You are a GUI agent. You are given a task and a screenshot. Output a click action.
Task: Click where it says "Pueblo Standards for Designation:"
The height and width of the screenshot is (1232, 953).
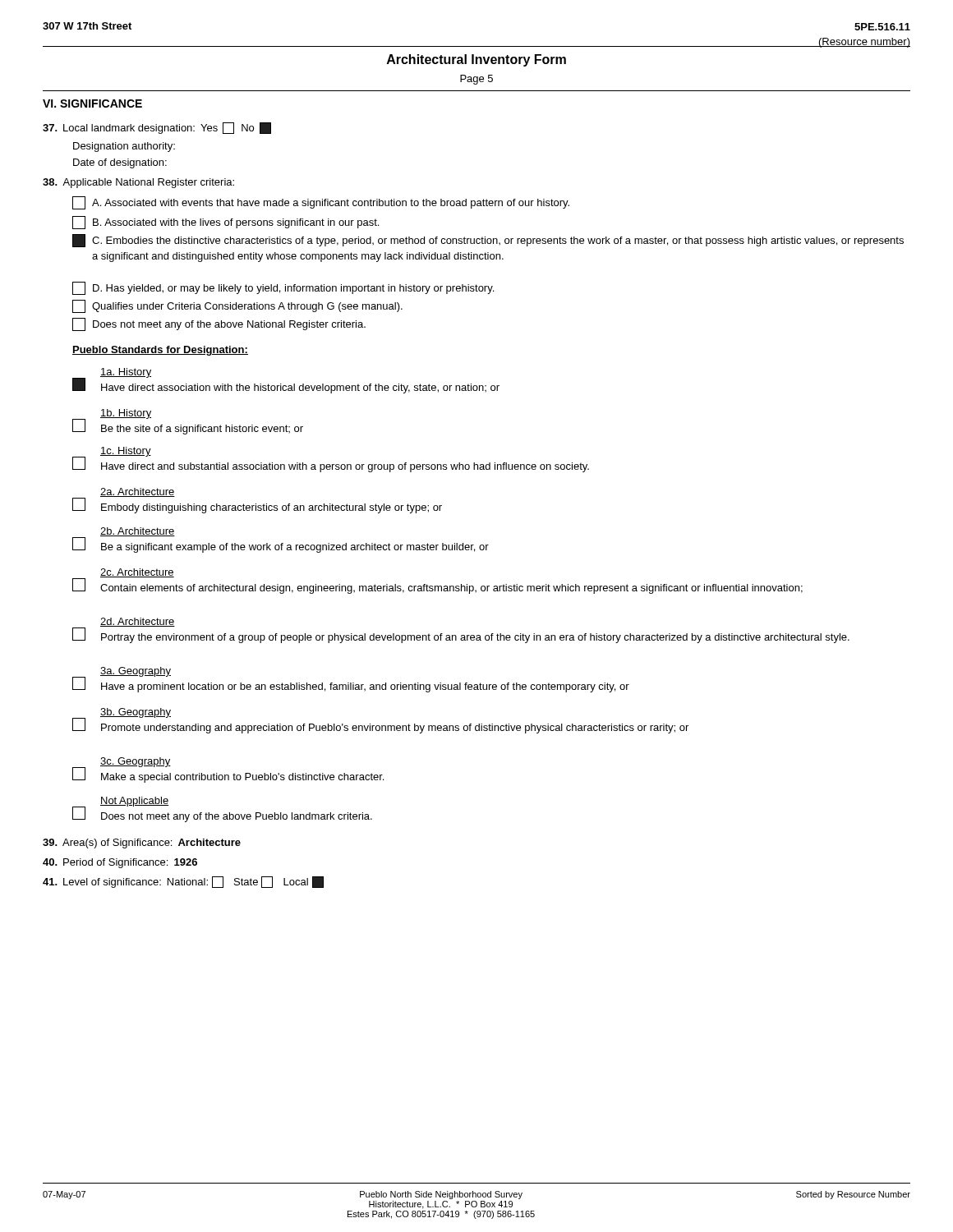(x=160, y=350)
